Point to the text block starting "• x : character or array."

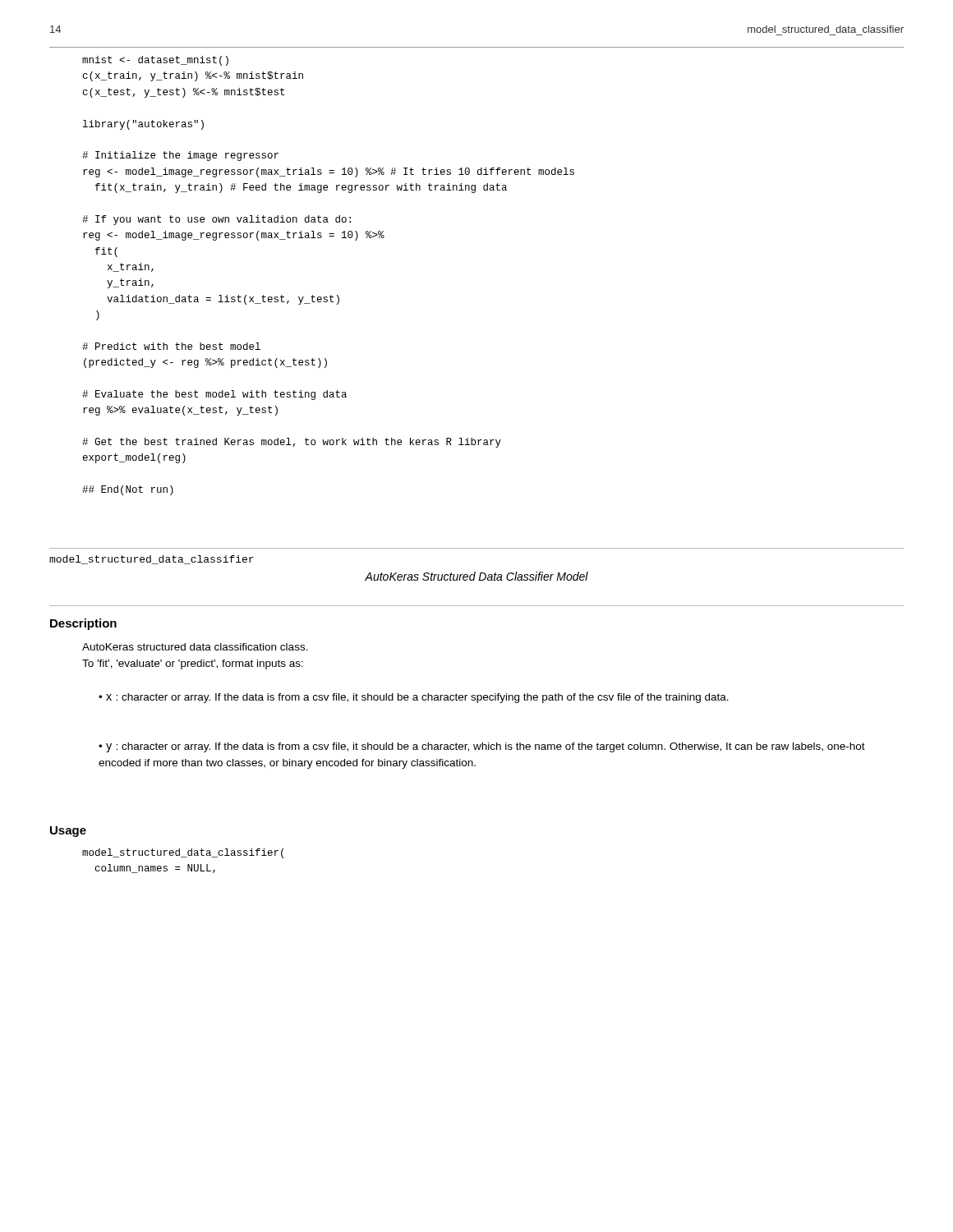414,697
